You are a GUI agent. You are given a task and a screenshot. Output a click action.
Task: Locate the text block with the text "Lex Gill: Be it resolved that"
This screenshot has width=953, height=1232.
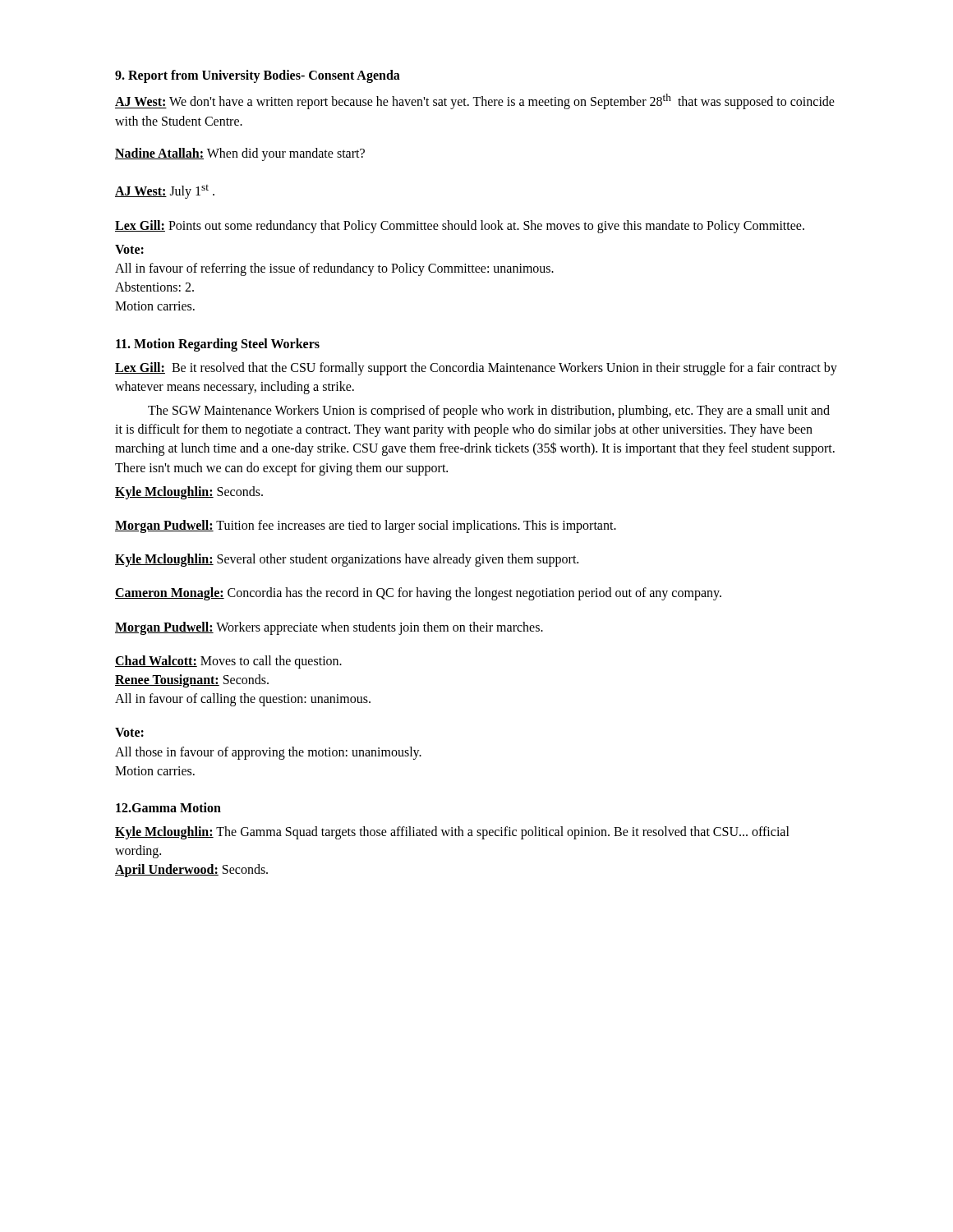pos(476,429)
